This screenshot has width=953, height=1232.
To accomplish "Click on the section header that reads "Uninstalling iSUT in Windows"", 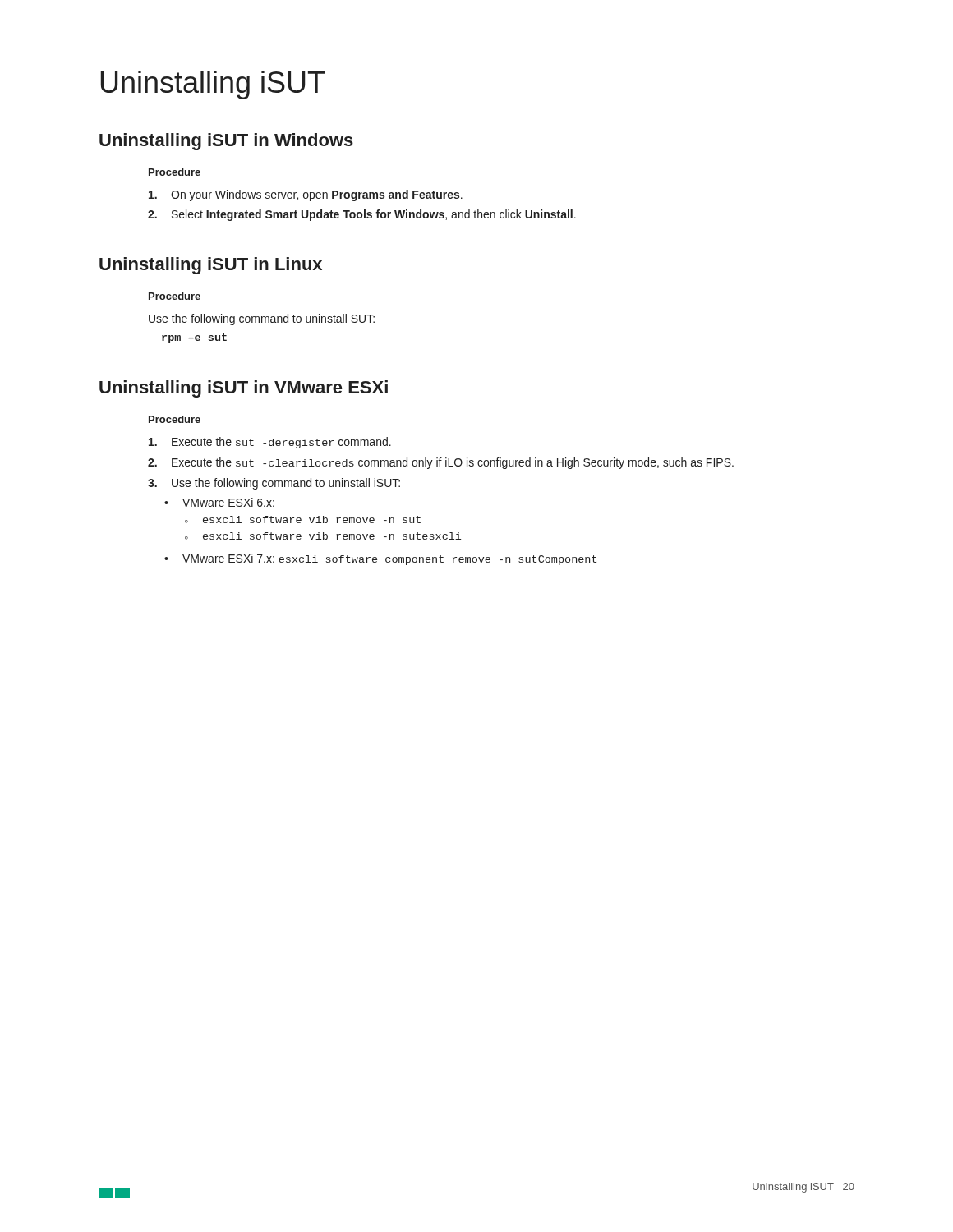I will tap(226, 142).
